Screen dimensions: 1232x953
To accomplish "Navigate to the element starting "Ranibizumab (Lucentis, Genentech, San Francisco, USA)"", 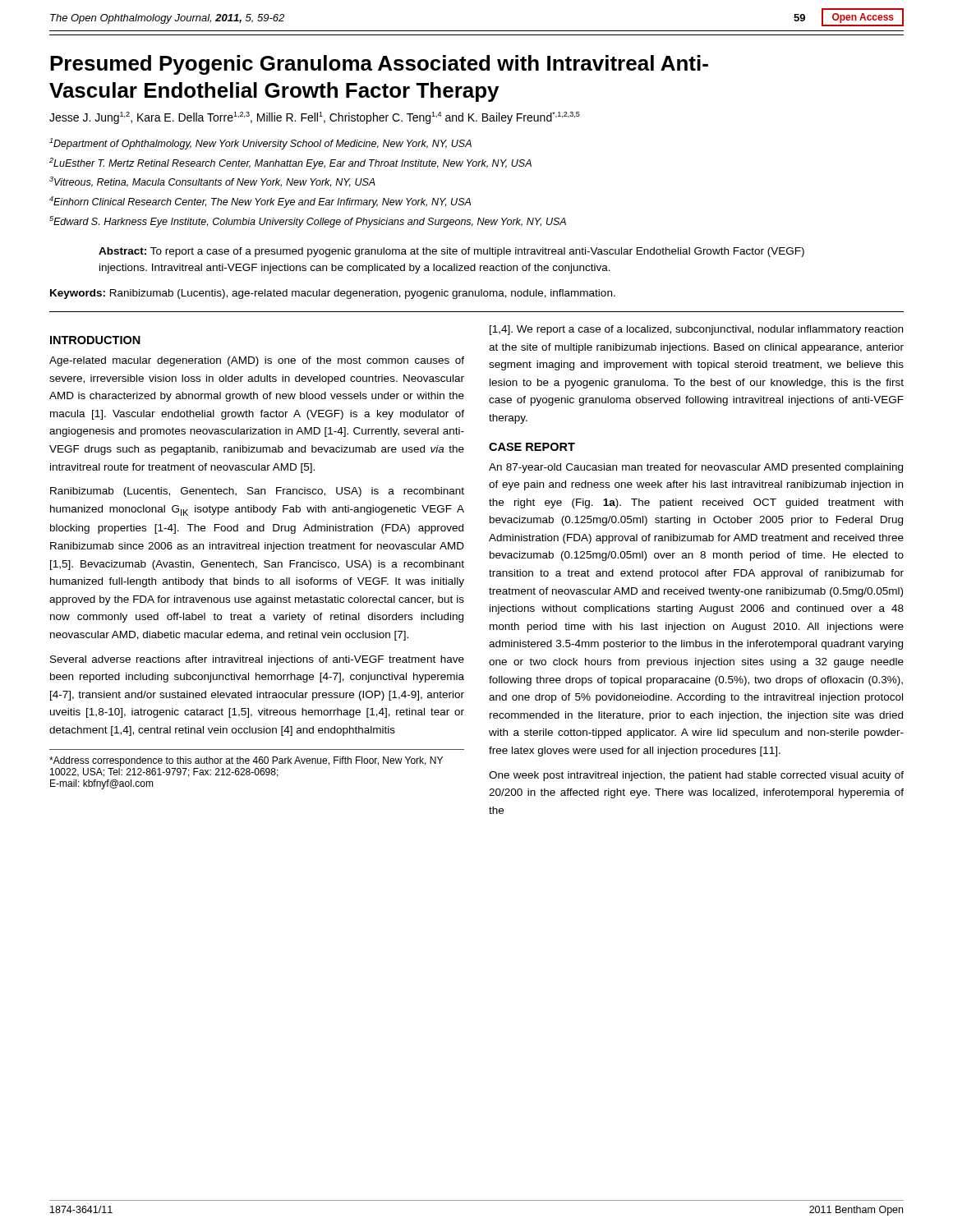I will pos(257,563).
